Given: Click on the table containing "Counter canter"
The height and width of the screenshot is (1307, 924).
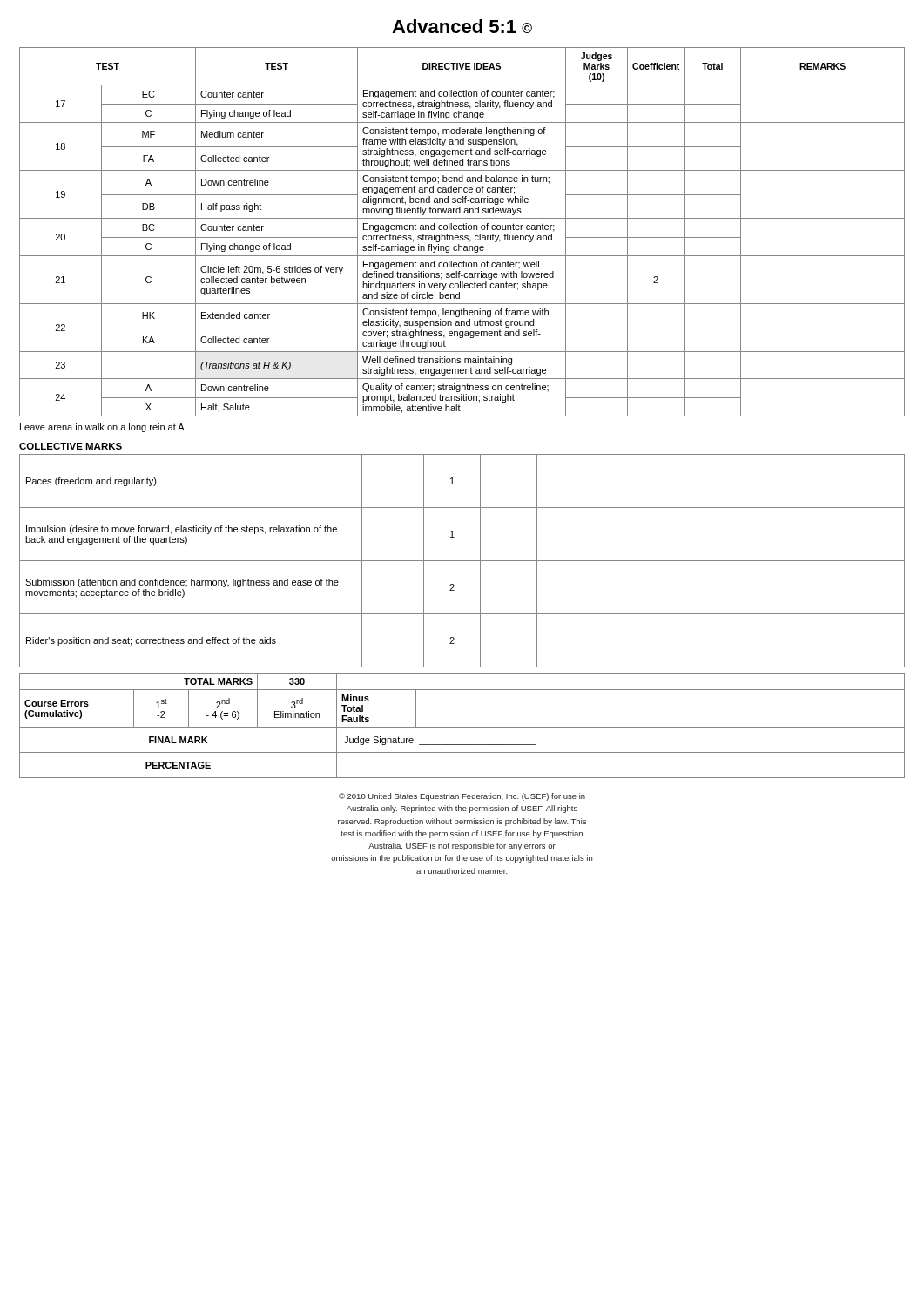Looking at the screenshot, I should pos(462,232).
